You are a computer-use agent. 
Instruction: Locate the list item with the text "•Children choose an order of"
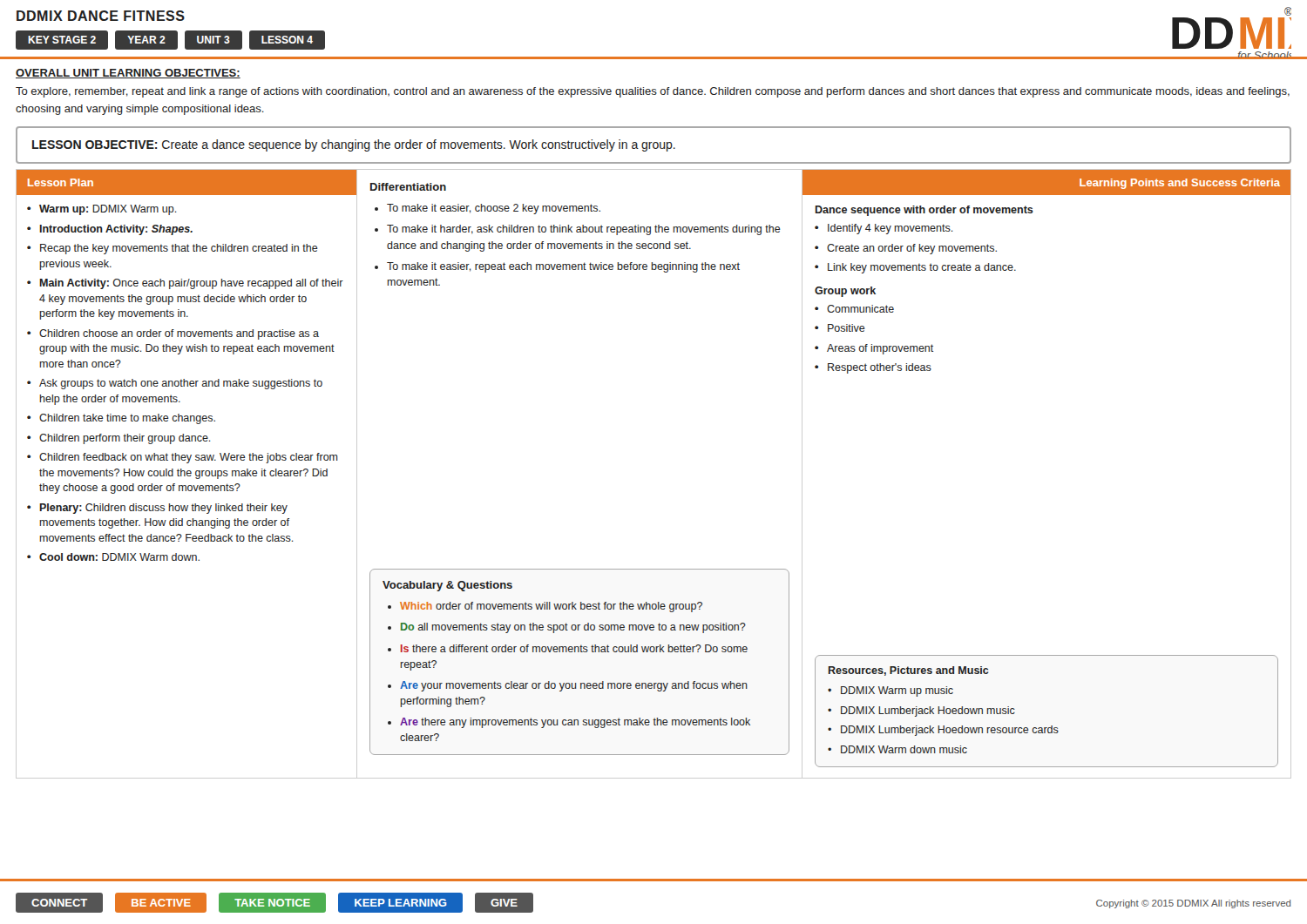point(181,348)
